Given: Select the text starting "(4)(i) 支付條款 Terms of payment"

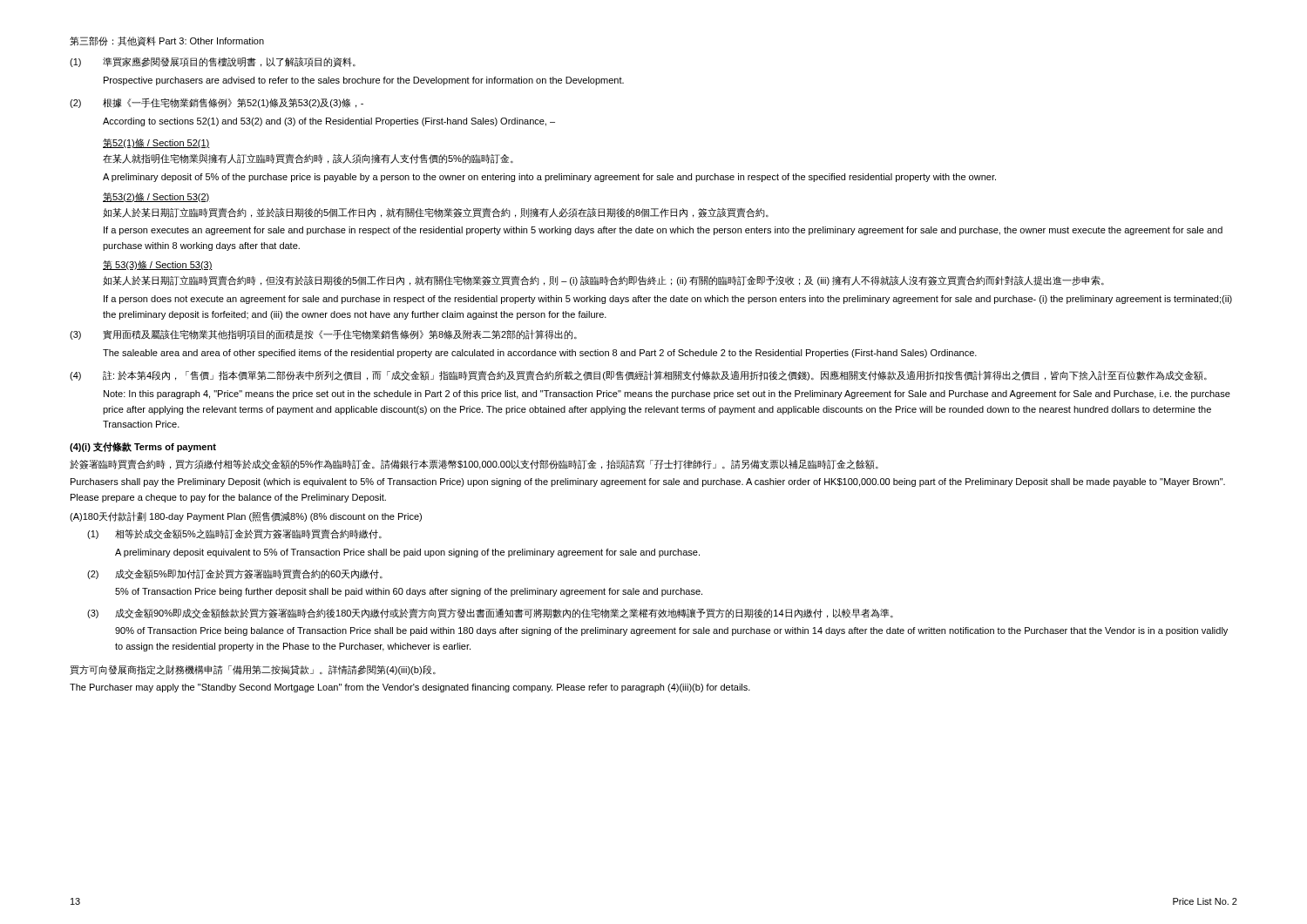Looking at the screenshot, I should coord(143,447).
